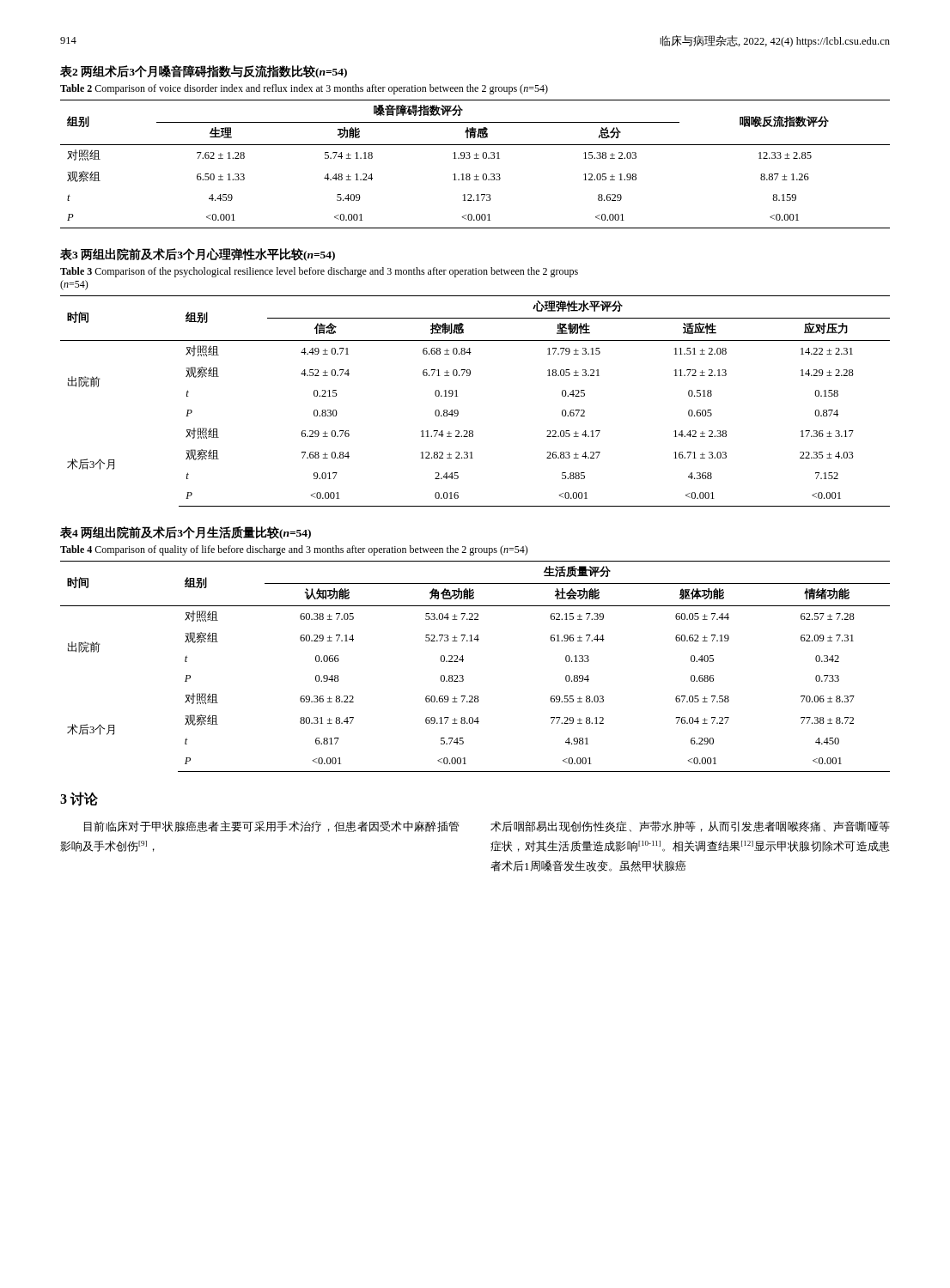The width and height of the screenshot is (950, 1288).
Task: Find "目前临床对于甲状腺癌患者主要可采用手术治疗，但患者因受术中麻醉插管影响及手术创伤[9]， 术后咽部易出现创伤性炎症、声带水肿等，从而引发患者咽喉疼痛、声音嘶哑等症状，对其生活质量造成影响[10-11]。相关调查结果[12]显示甲状腺切除术可造成患者术后1周嗓音发生改变。虽然甲状腺癌" on this page
Action: point(265,827)
